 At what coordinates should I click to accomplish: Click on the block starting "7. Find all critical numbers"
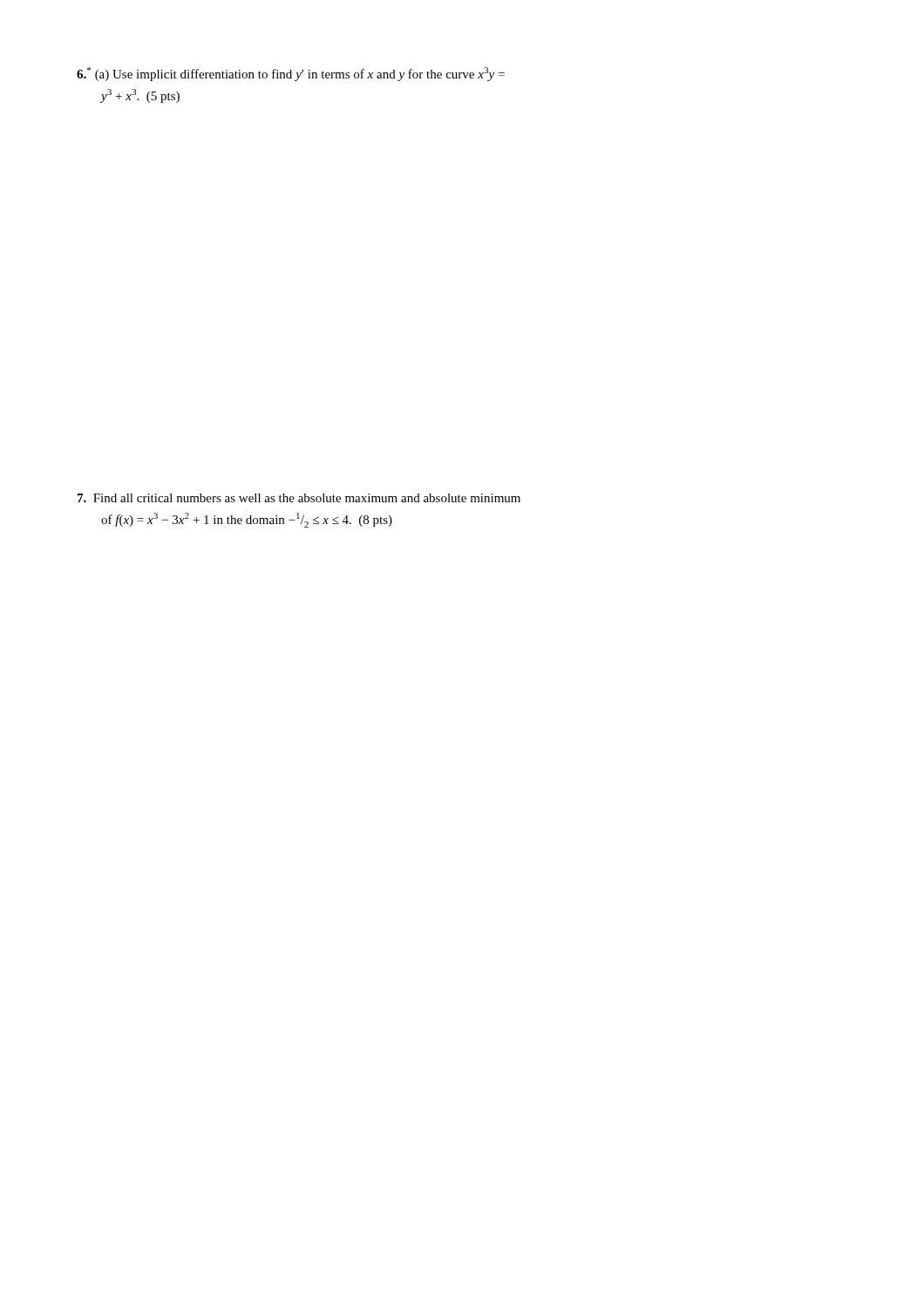click(460, 511)
